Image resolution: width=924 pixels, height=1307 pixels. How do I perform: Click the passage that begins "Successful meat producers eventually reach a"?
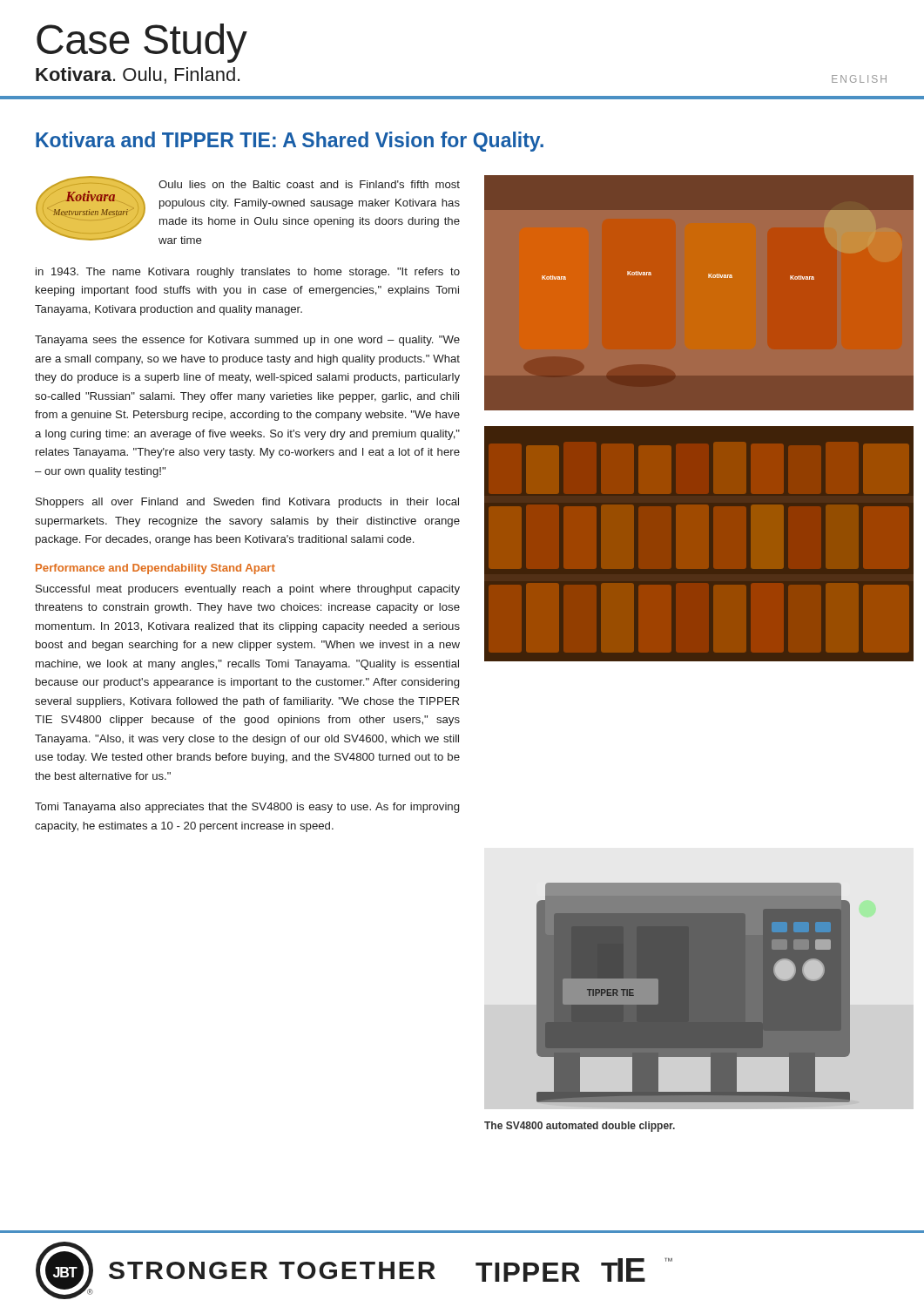pyautogui.click(x=247, y=682)
